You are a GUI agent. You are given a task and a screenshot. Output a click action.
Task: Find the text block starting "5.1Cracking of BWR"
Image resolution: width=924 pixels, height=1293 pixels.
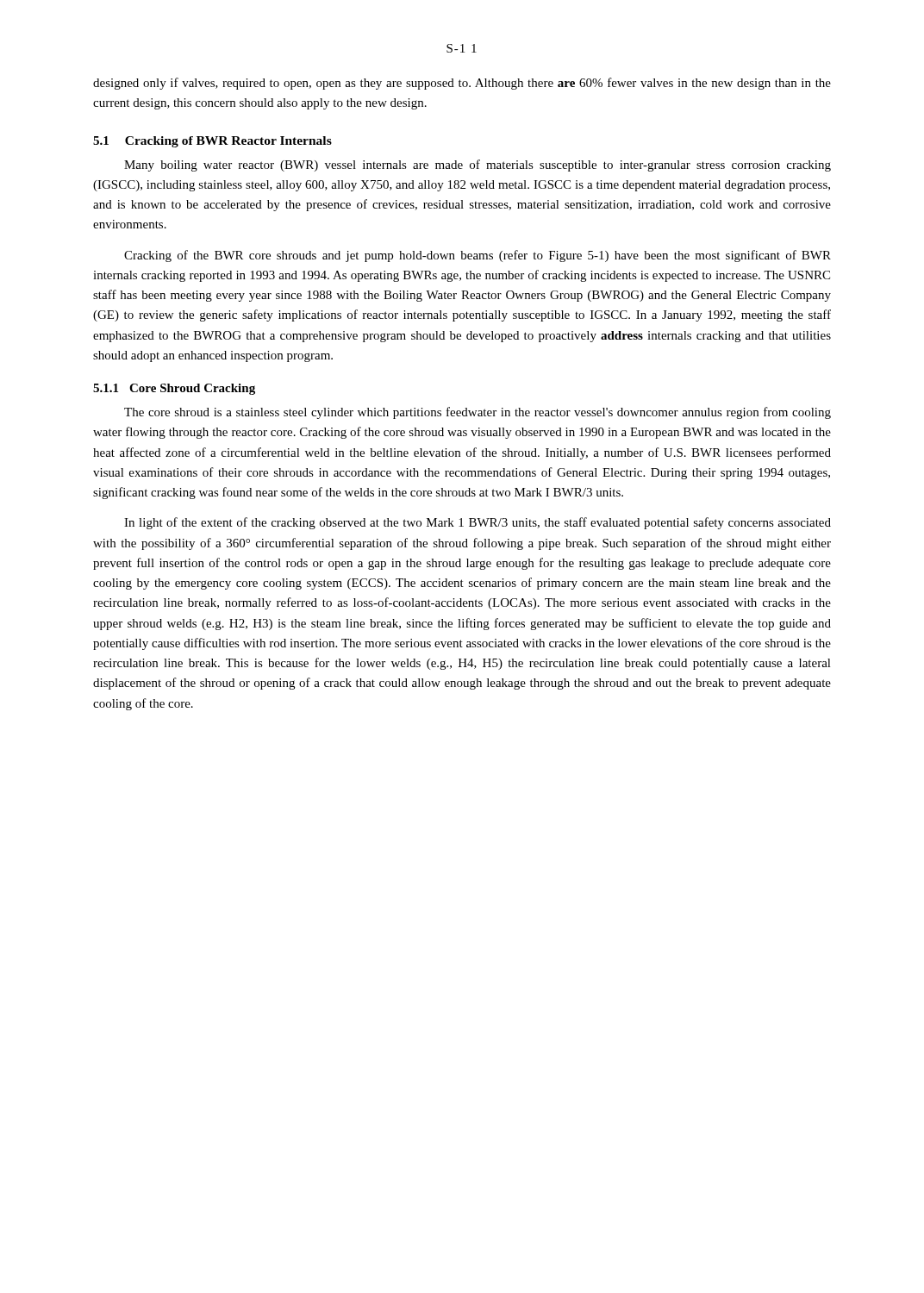click(212, 140)
